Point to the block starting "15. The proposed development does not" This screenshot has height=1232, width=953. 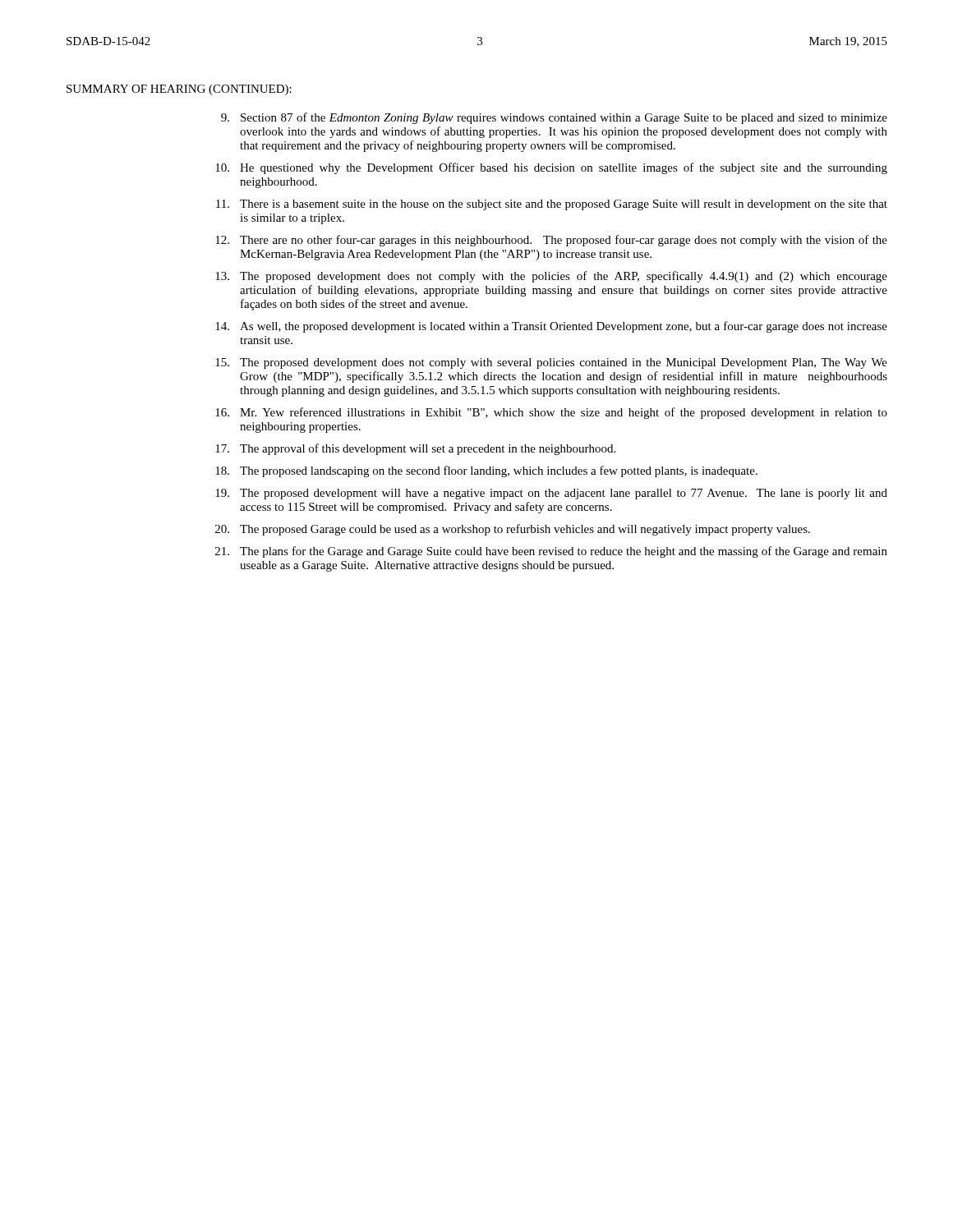476,377
